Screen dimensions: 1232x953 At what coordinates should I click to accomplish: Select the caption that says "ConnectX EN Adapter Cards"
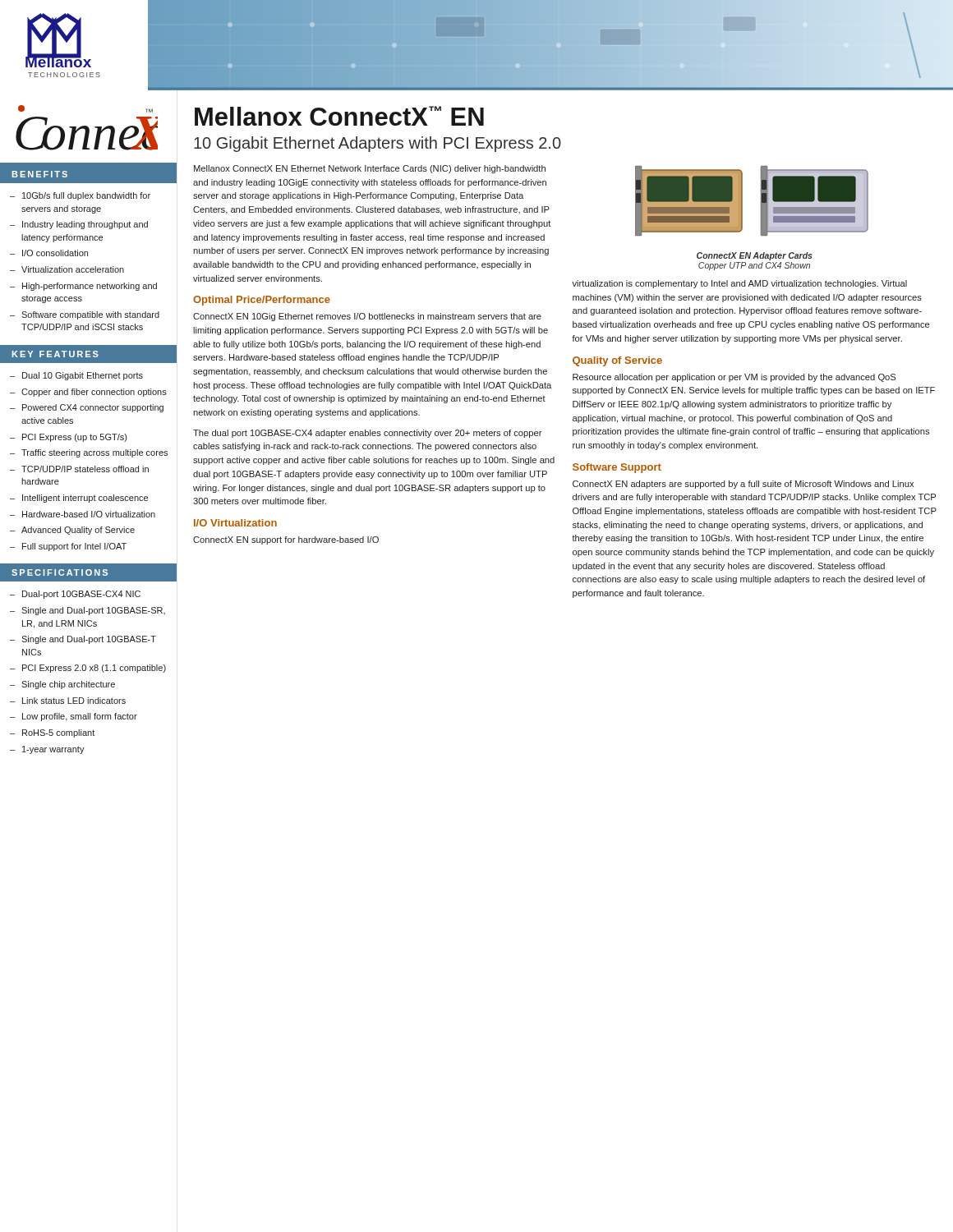tap(754, 260)
